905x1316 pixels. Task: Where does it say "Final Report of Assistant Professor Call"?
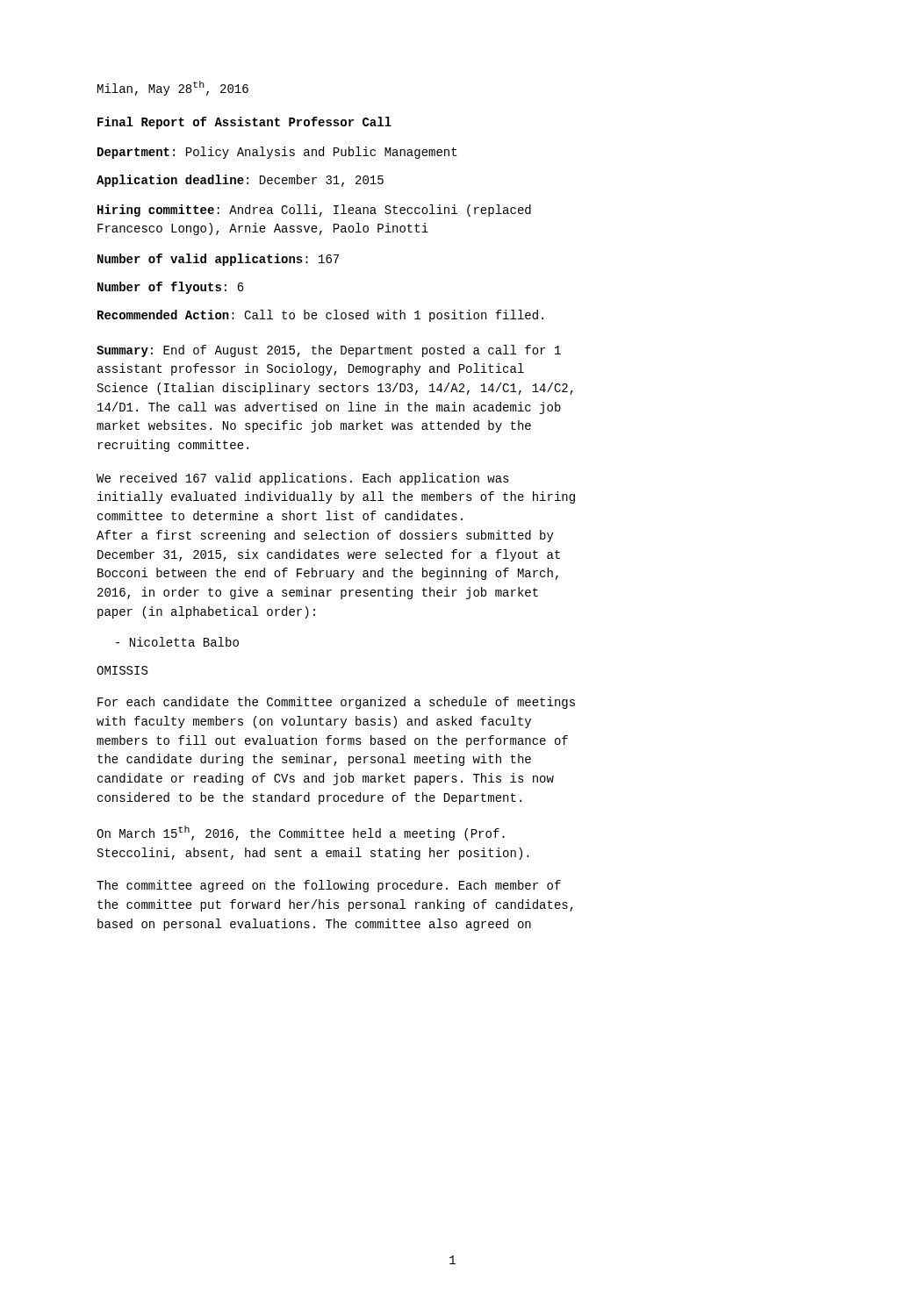point(244,123)
